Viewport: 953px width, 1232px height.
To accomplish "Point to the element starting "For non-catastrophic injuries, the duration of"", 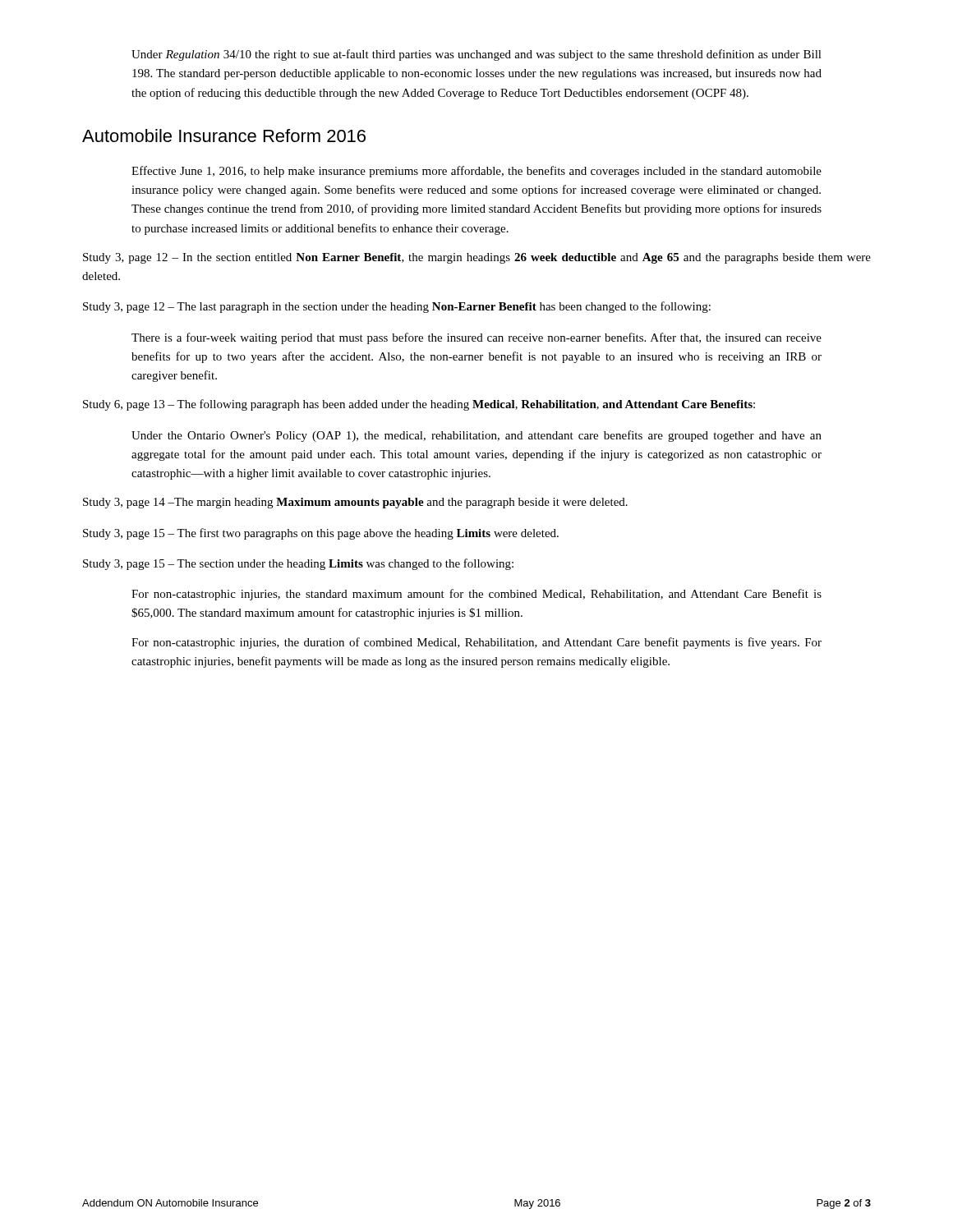I will 476,652.
